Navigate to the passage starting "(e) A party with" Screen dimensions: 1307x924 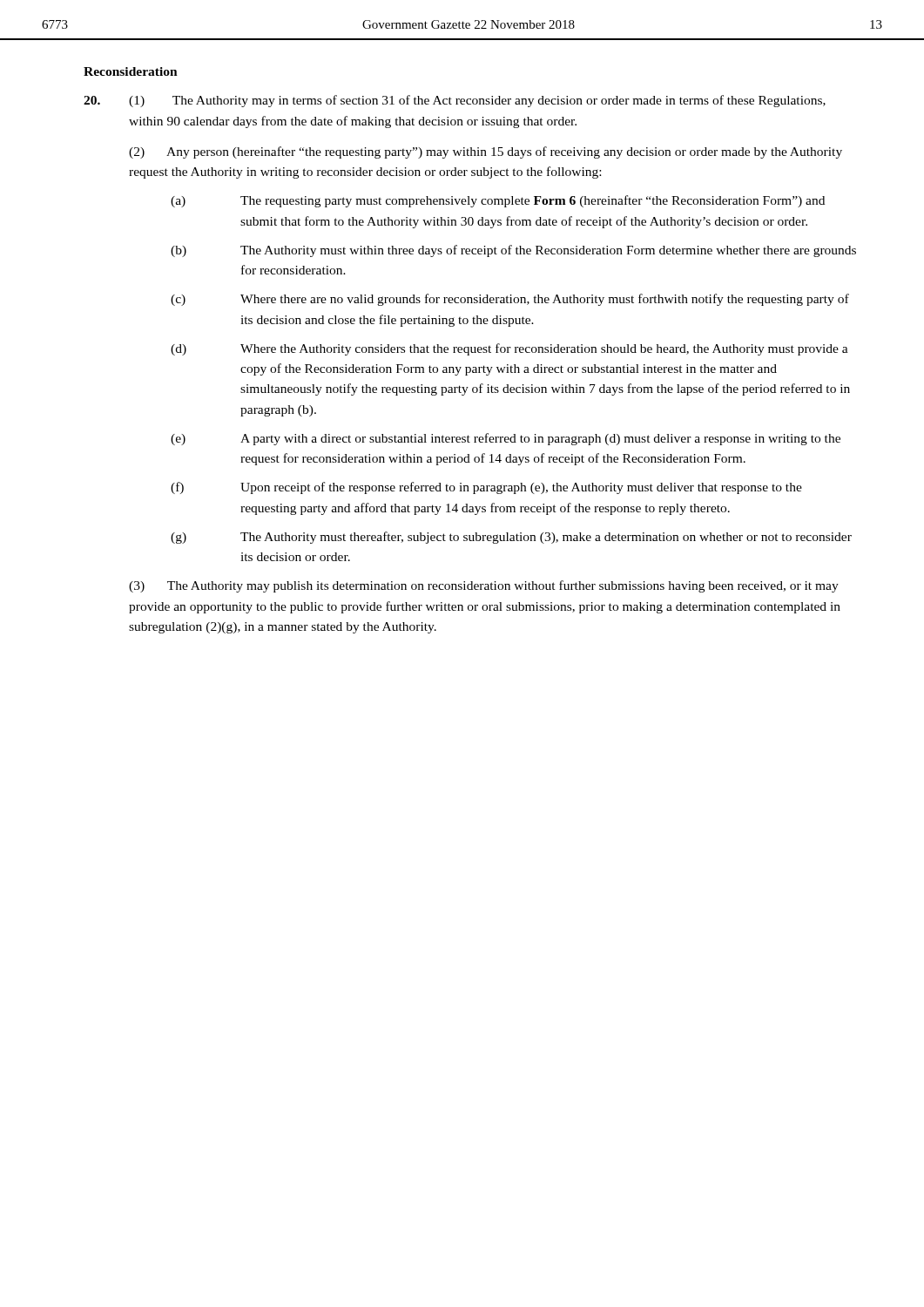pyautogui.click(x=516, y=448)
